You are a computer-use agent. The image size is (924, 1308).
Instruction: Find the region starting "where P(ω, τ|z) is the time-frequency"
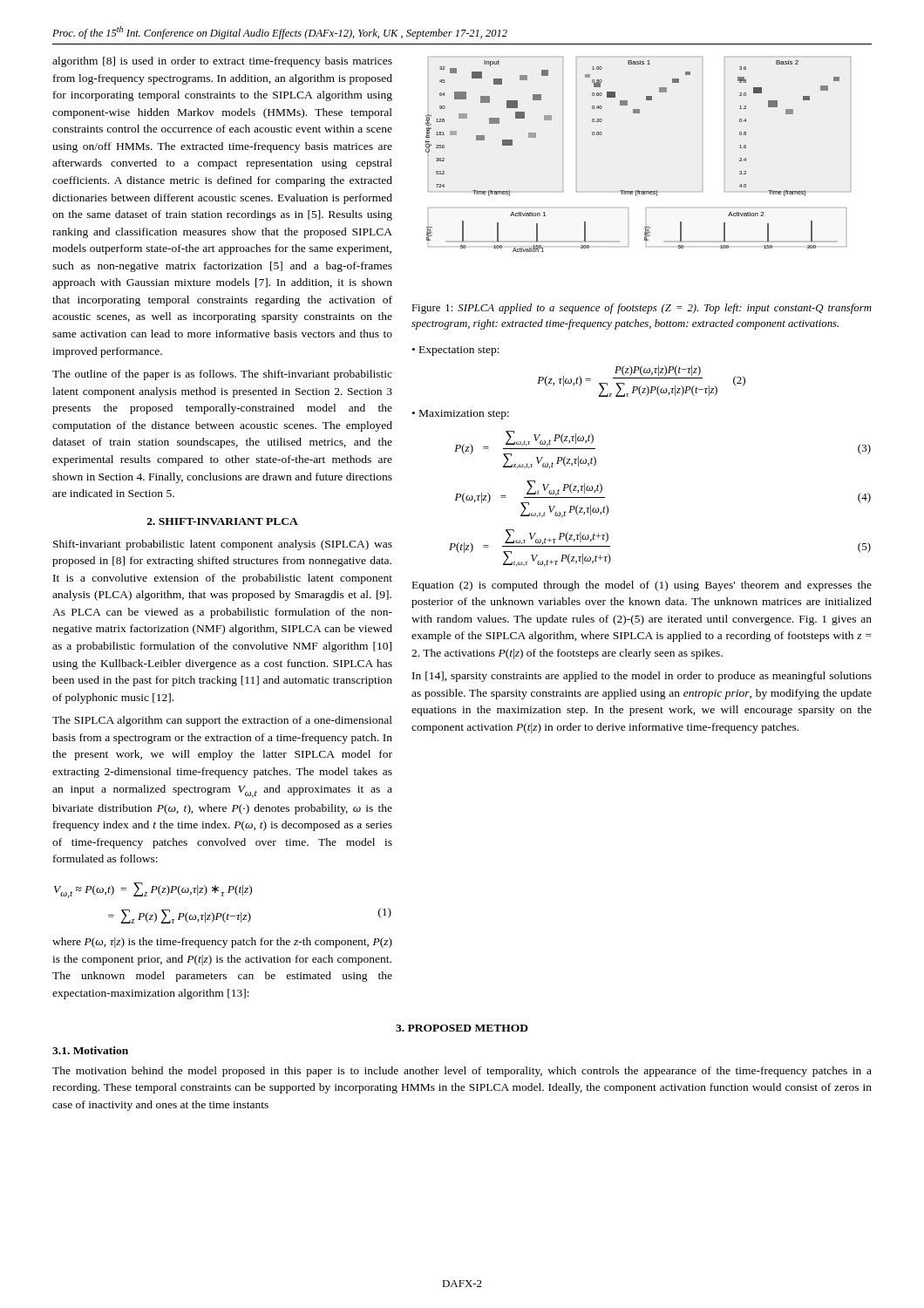pyautogui.click(x=222, y=967)
